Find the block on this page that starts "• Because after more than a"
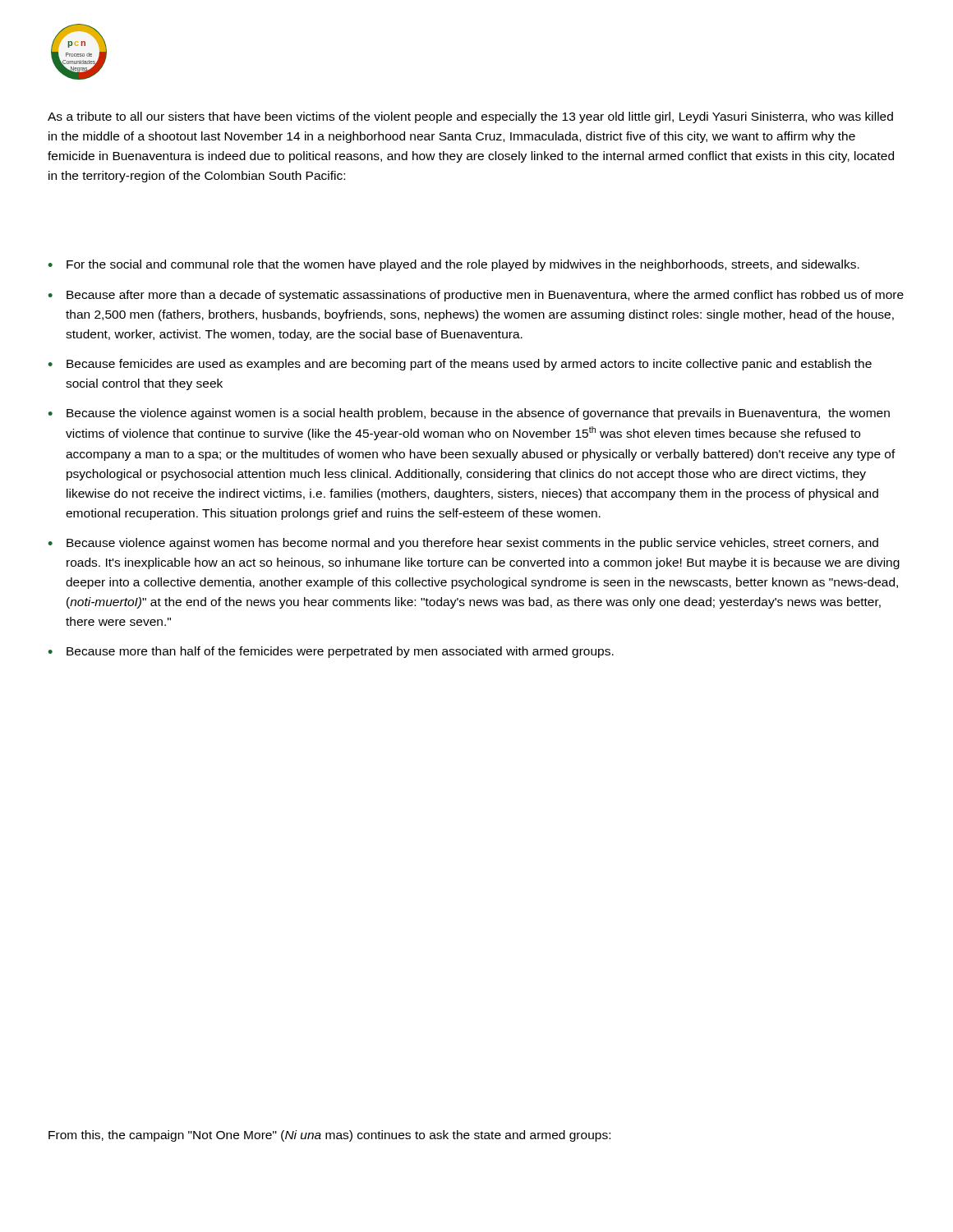Viewport: 953px width, 1232px height. [476, 315]
